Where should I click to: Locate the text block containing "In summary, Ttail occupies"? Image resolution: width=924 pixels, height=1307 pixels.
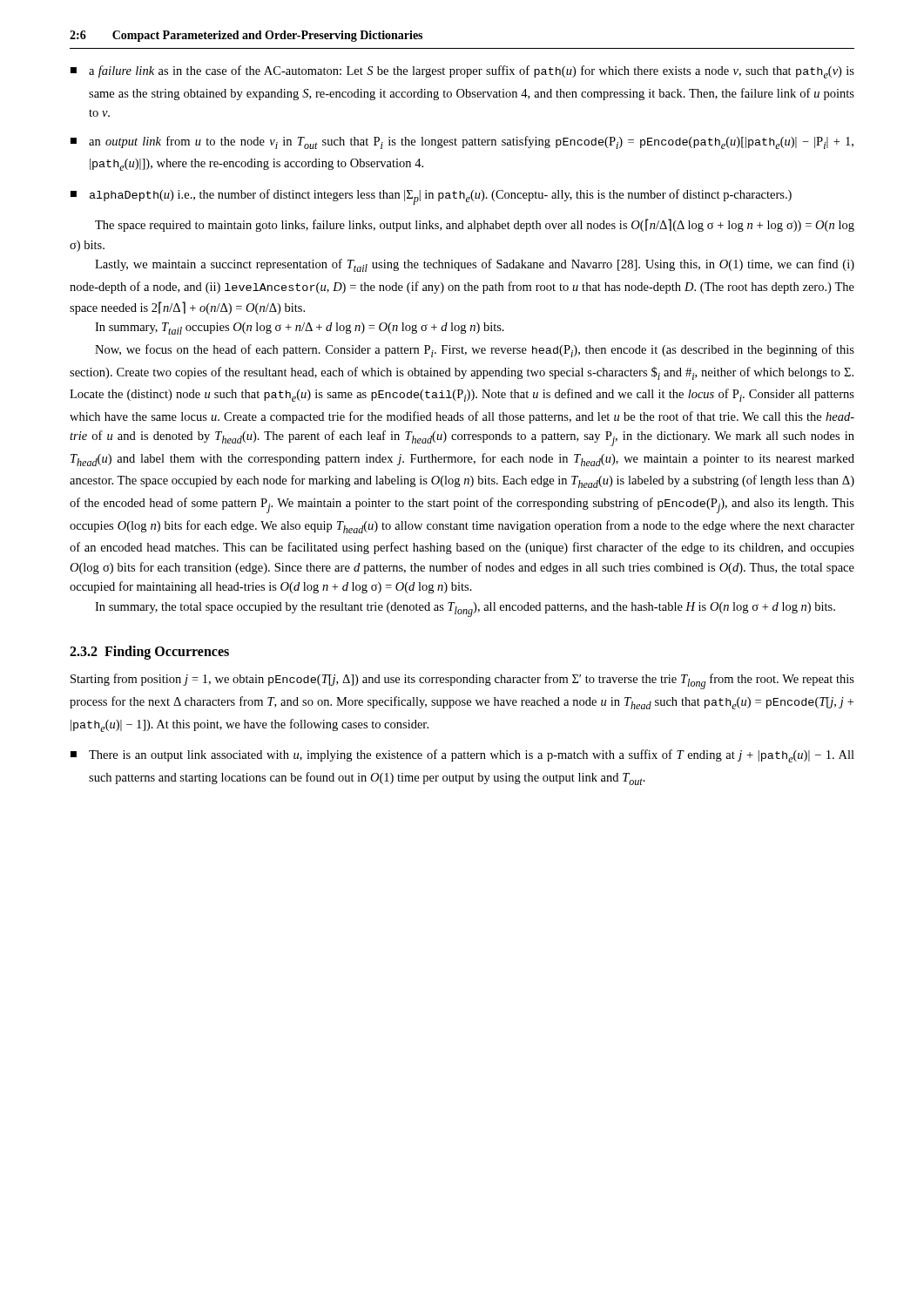click(300, 329)
